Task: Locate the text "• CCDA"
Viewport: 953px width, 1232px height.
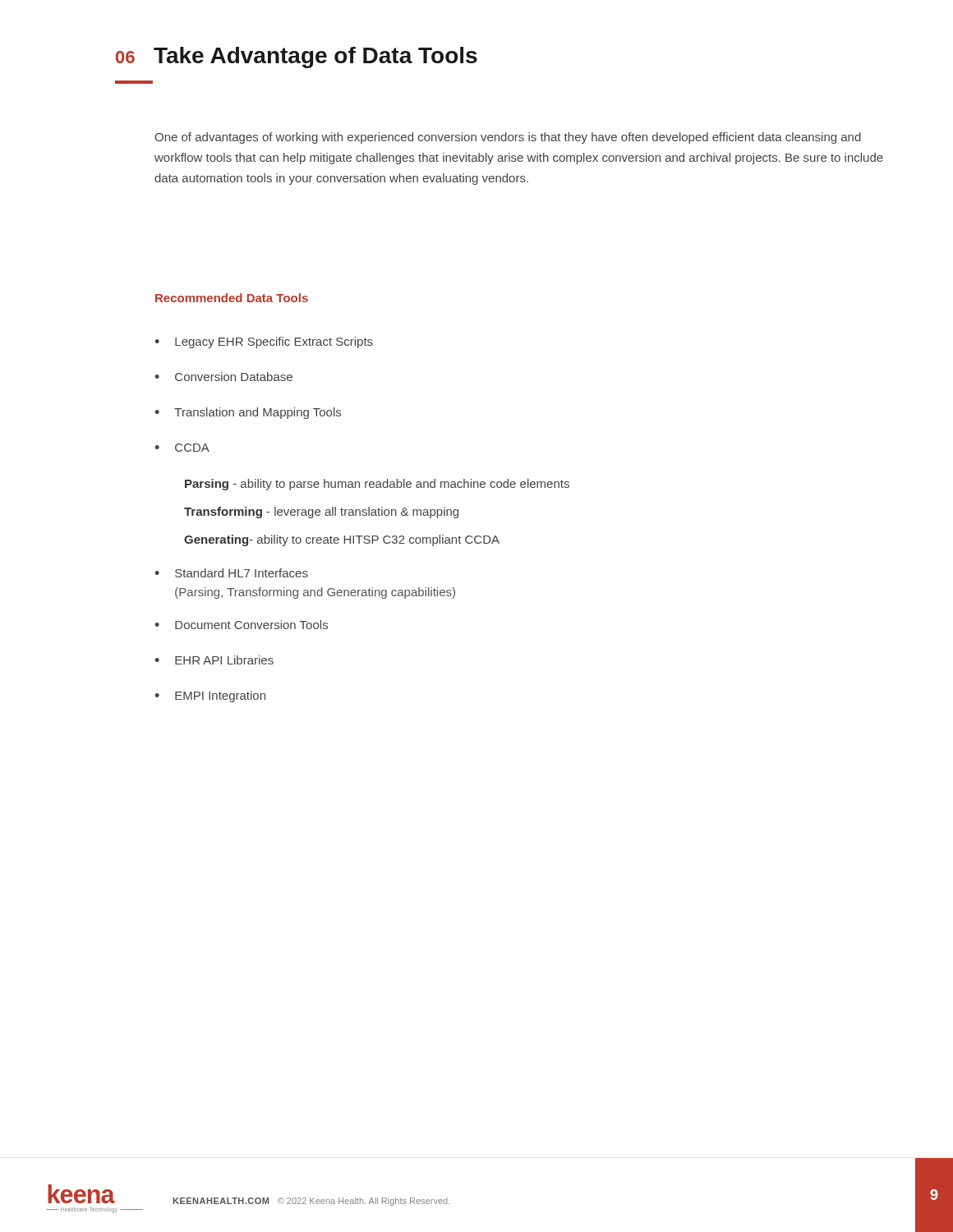Action: (x=182, y=449)
